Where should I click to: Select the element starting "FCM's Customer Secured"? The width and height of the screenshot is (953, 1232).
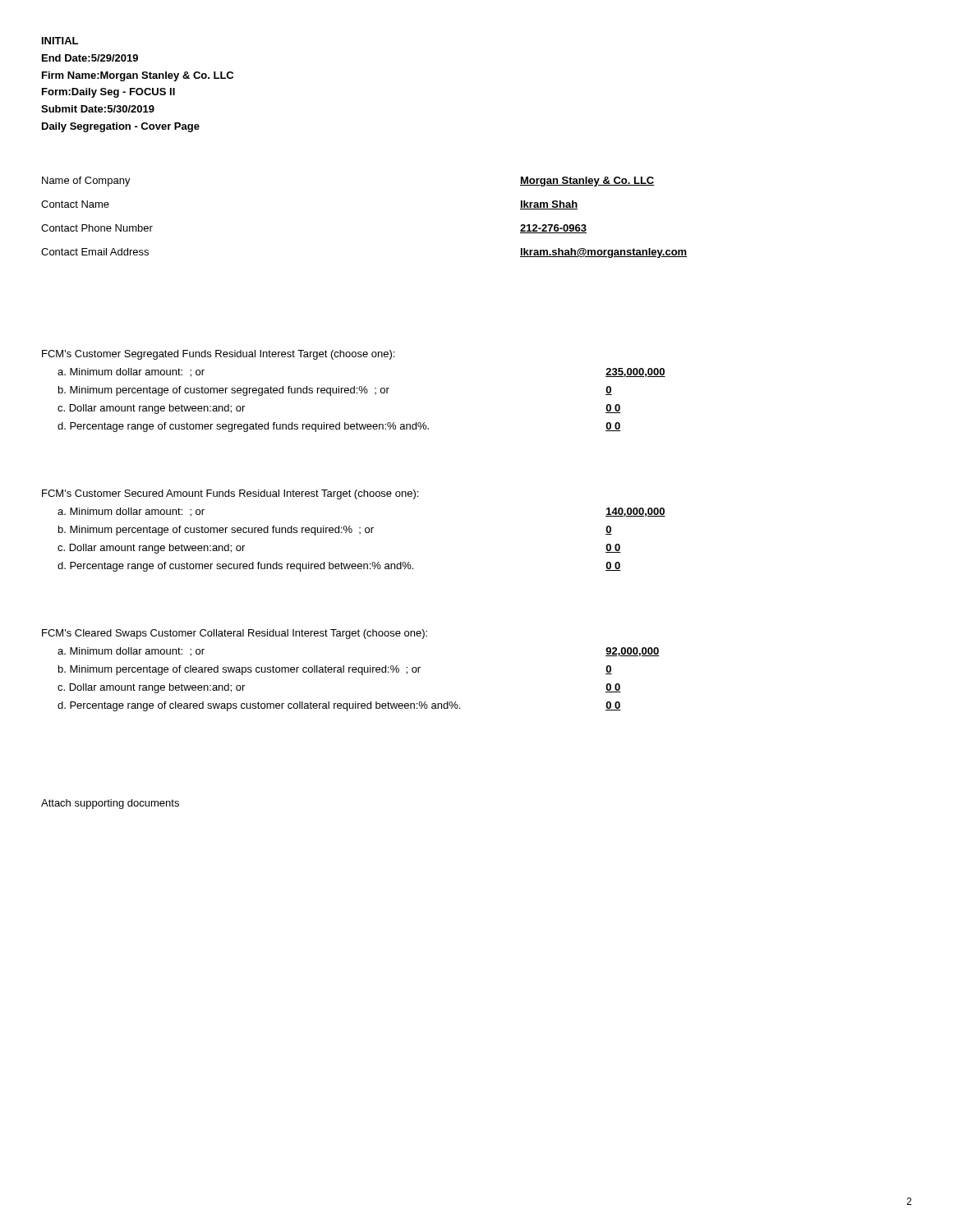pyautogui.click(x=230, y=494)
